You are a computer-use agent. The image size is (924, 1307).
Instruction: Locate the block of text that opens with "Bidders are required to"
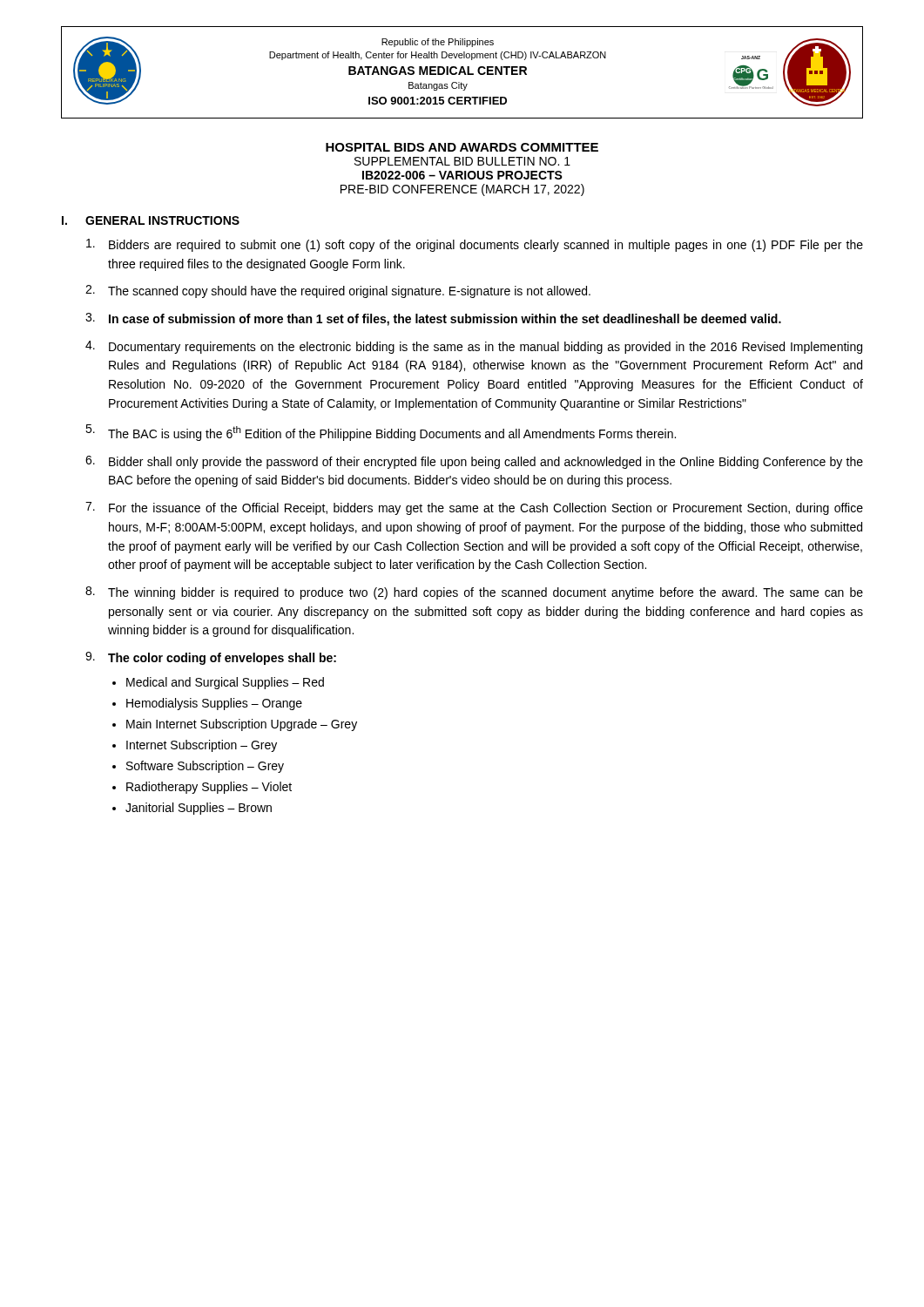(x=474, y=255)
